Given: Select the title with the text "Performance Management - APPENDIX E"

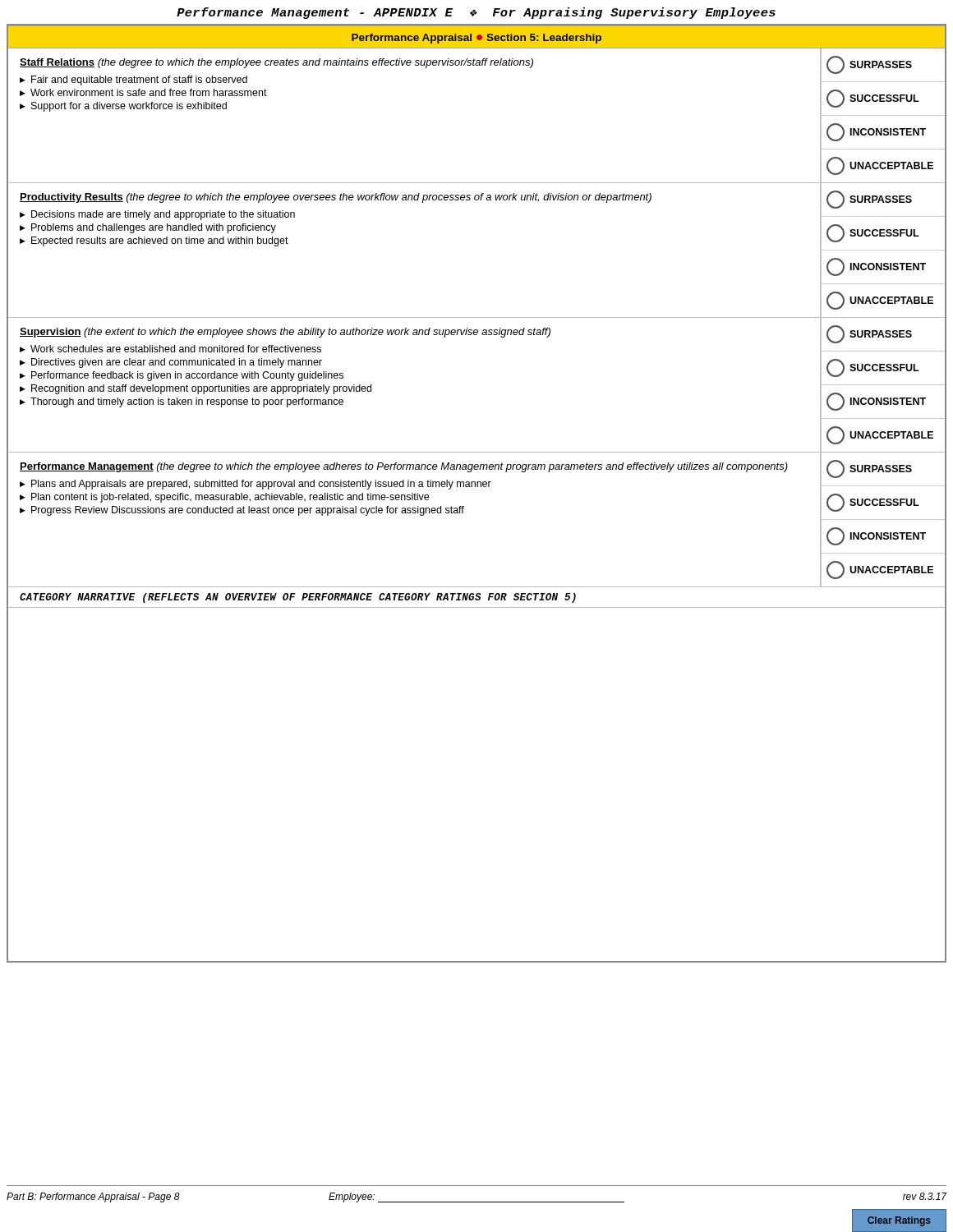Looking at the screenshot, I should click(476, 13).
